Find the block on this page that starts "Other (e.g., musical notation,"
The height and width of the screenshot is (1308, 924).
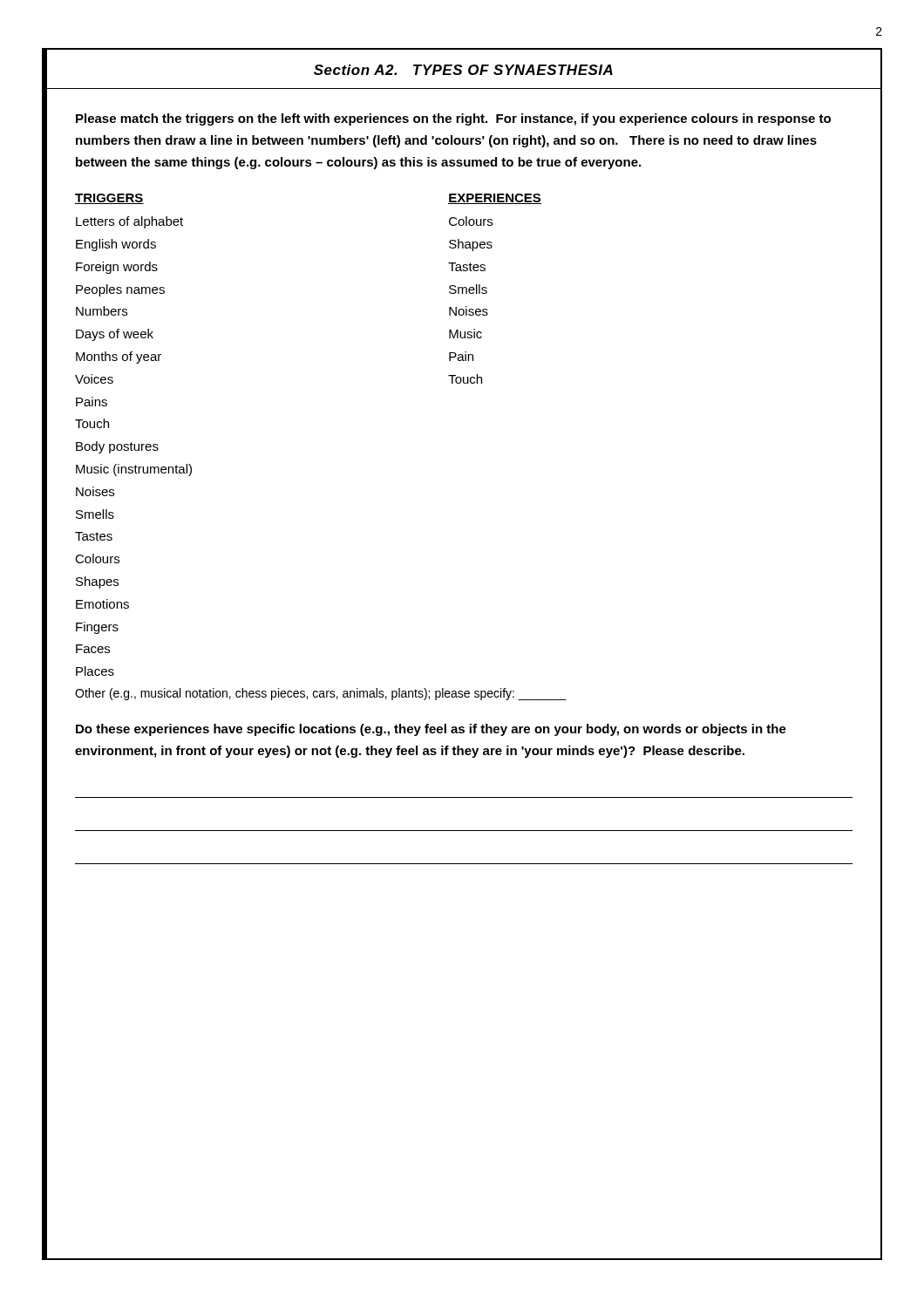320,693
